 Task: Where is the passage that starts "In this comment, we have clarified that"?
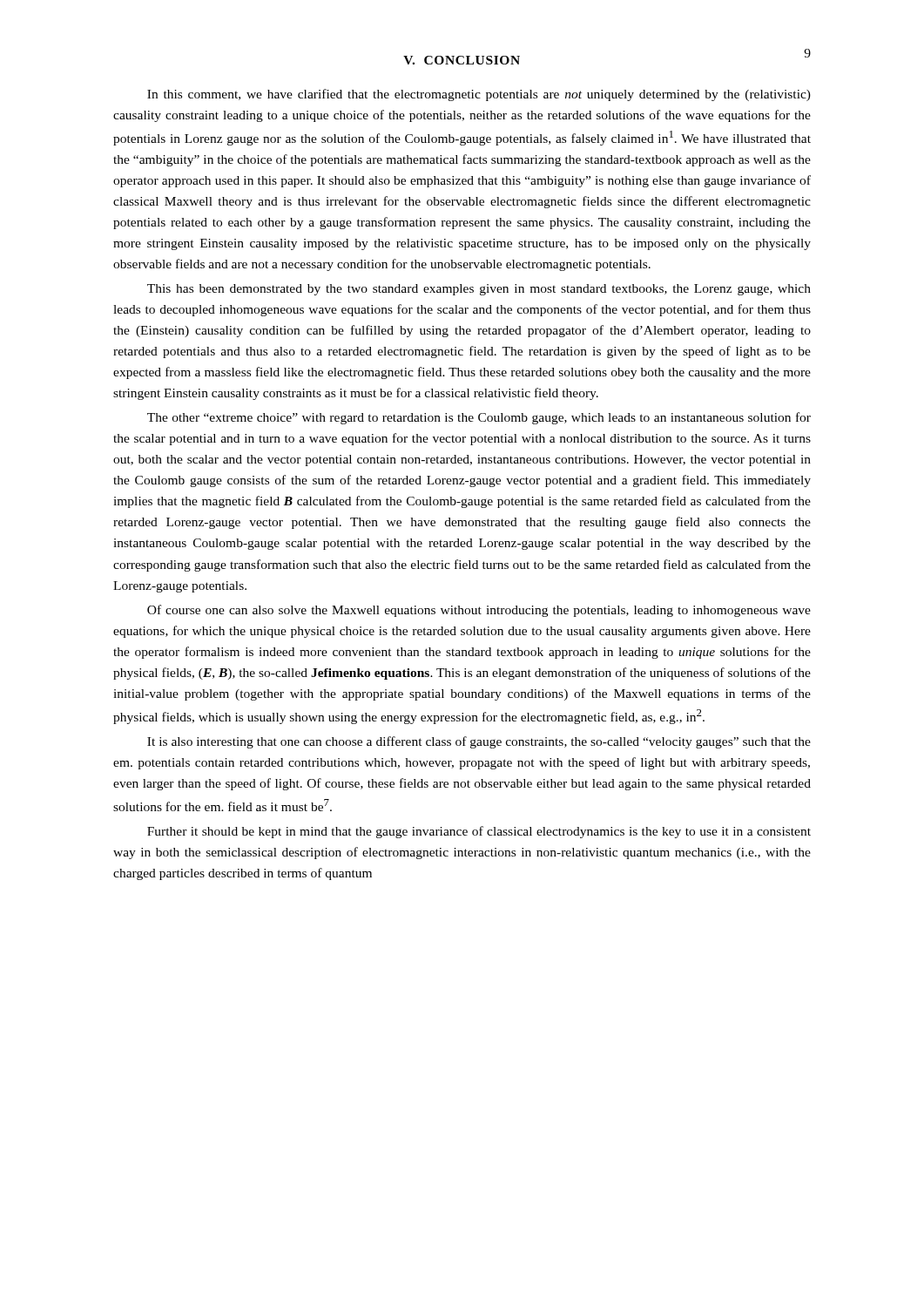point(462,179)
